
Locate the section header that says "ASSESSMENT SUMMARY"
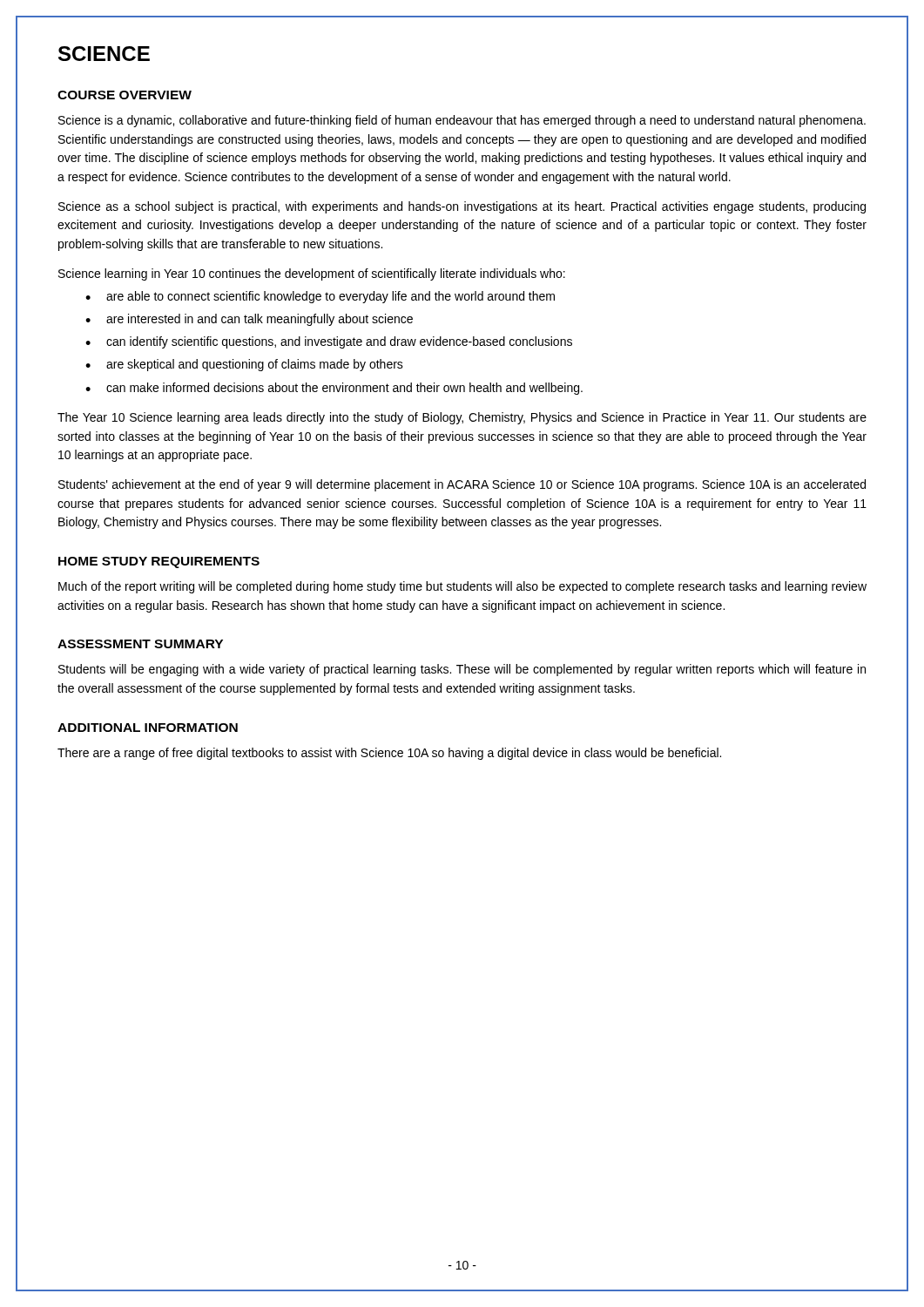point(140,644)
